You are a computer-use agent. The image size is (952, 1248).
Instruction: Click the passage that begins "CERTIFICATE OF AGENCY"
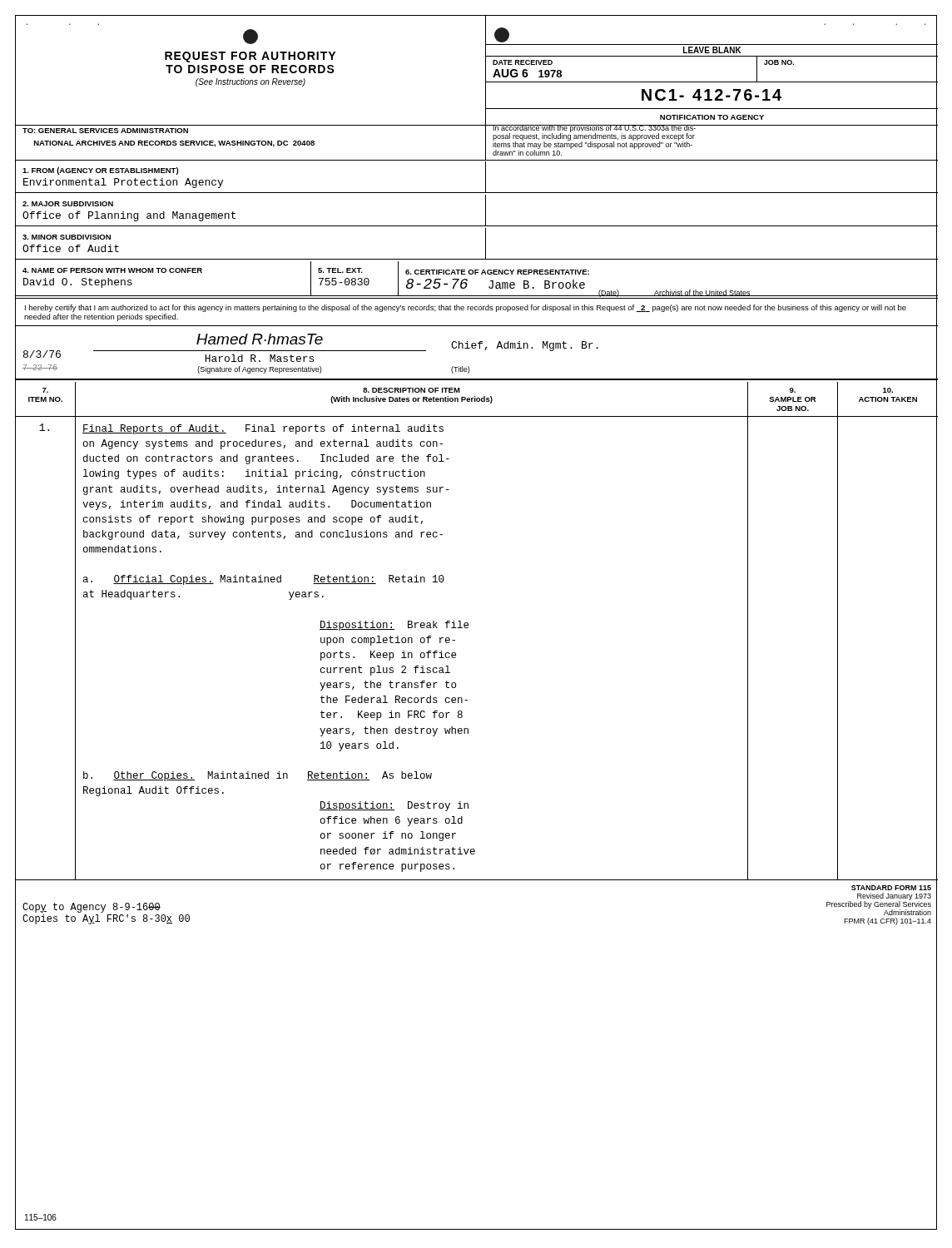pyautogui.click(x=498, y=272)
